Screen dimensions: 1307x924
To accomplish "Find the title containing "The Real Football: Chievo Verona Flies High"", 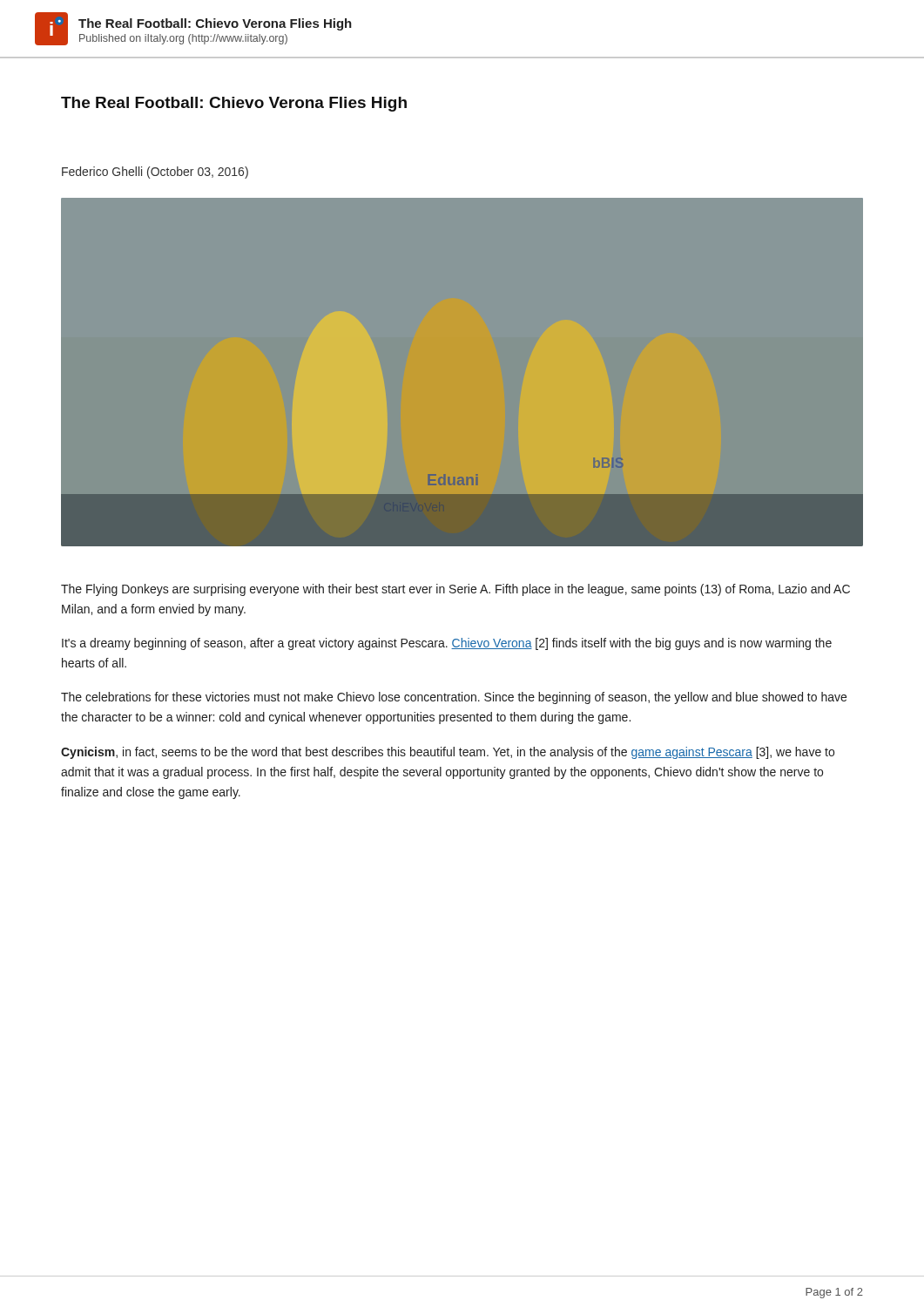I will click(234, 102).
